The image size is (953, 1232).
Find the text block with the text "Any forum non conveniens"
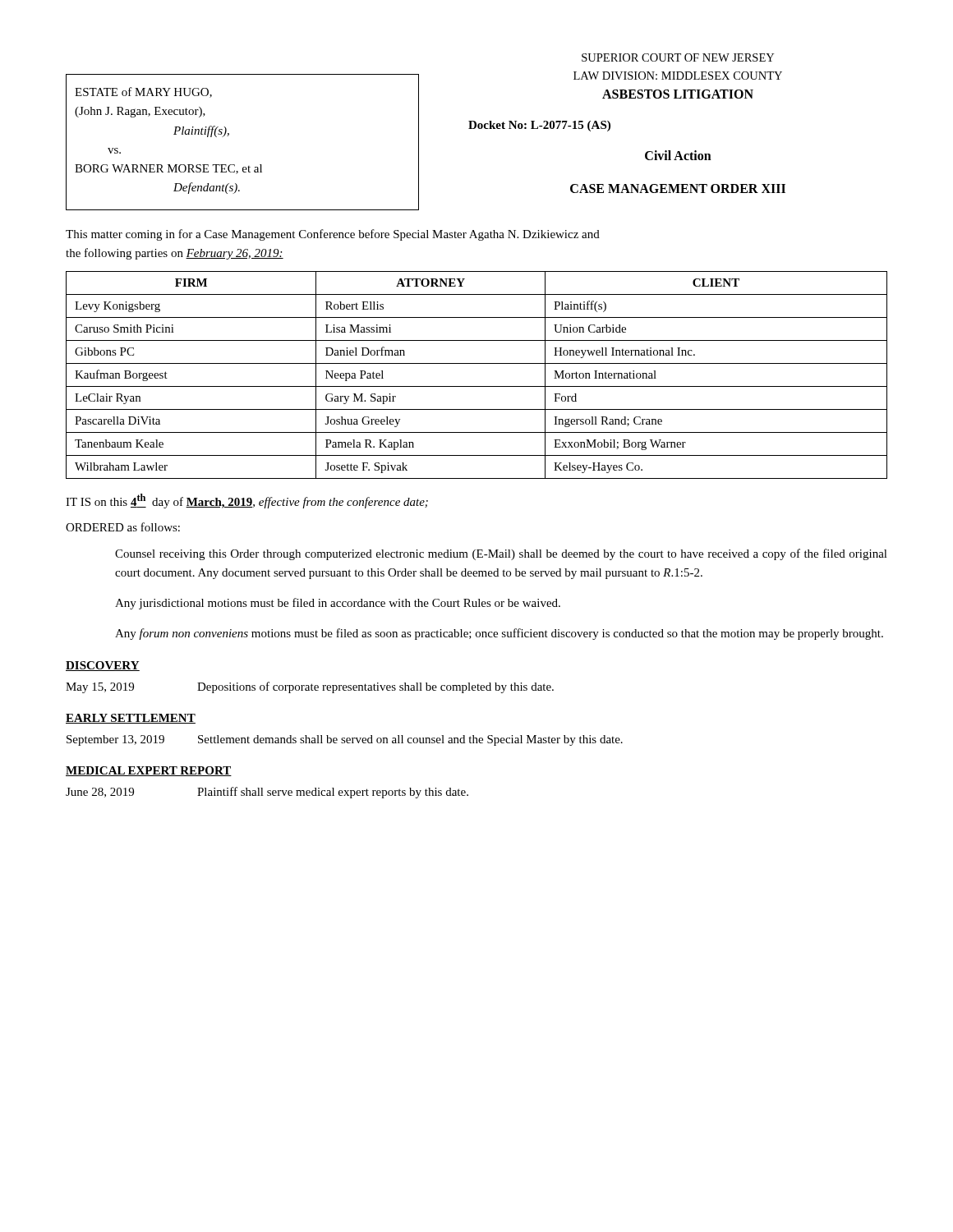(499, 633)
